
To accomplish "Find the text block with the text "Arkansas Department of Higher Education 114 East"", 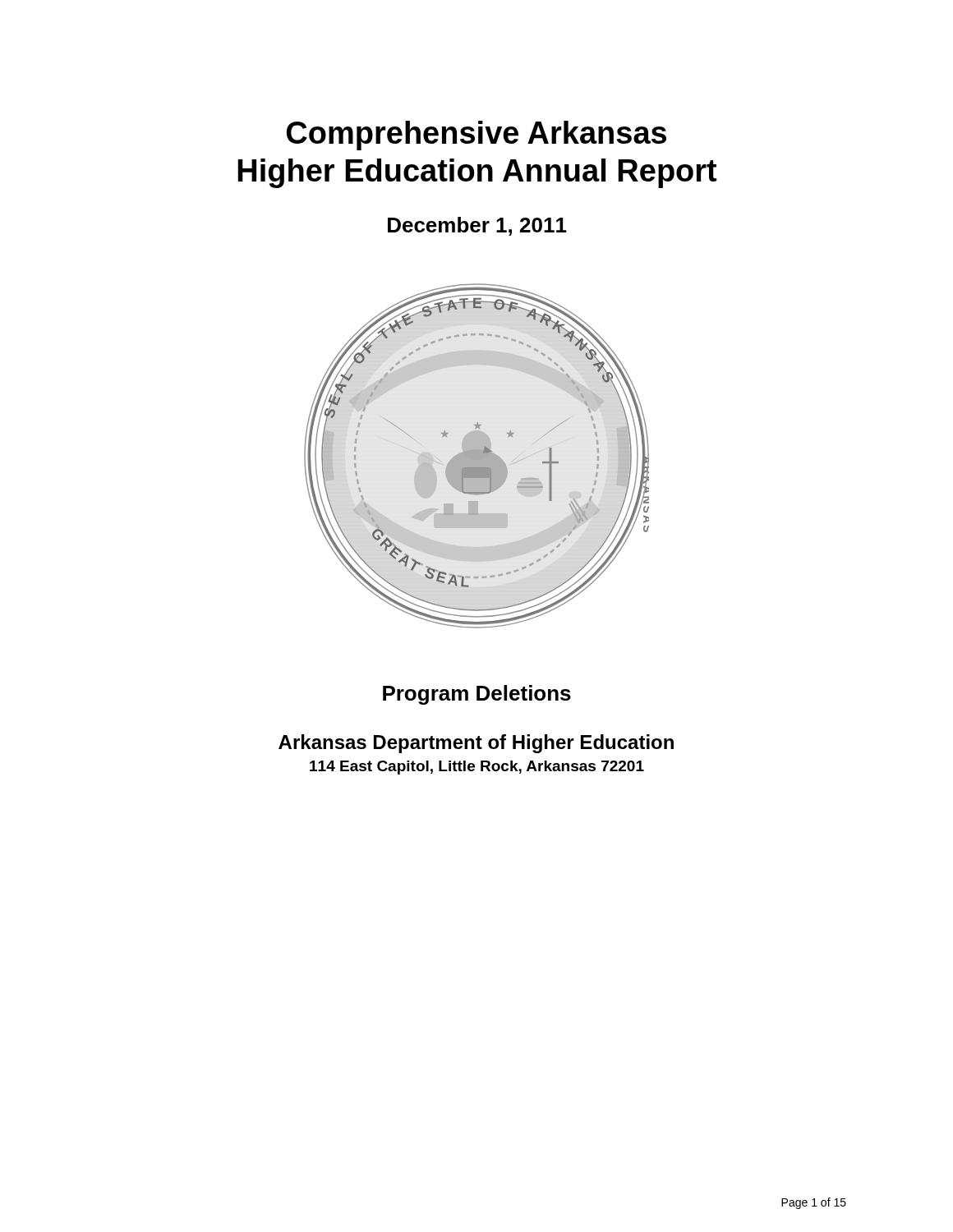I will pos(476,753).
